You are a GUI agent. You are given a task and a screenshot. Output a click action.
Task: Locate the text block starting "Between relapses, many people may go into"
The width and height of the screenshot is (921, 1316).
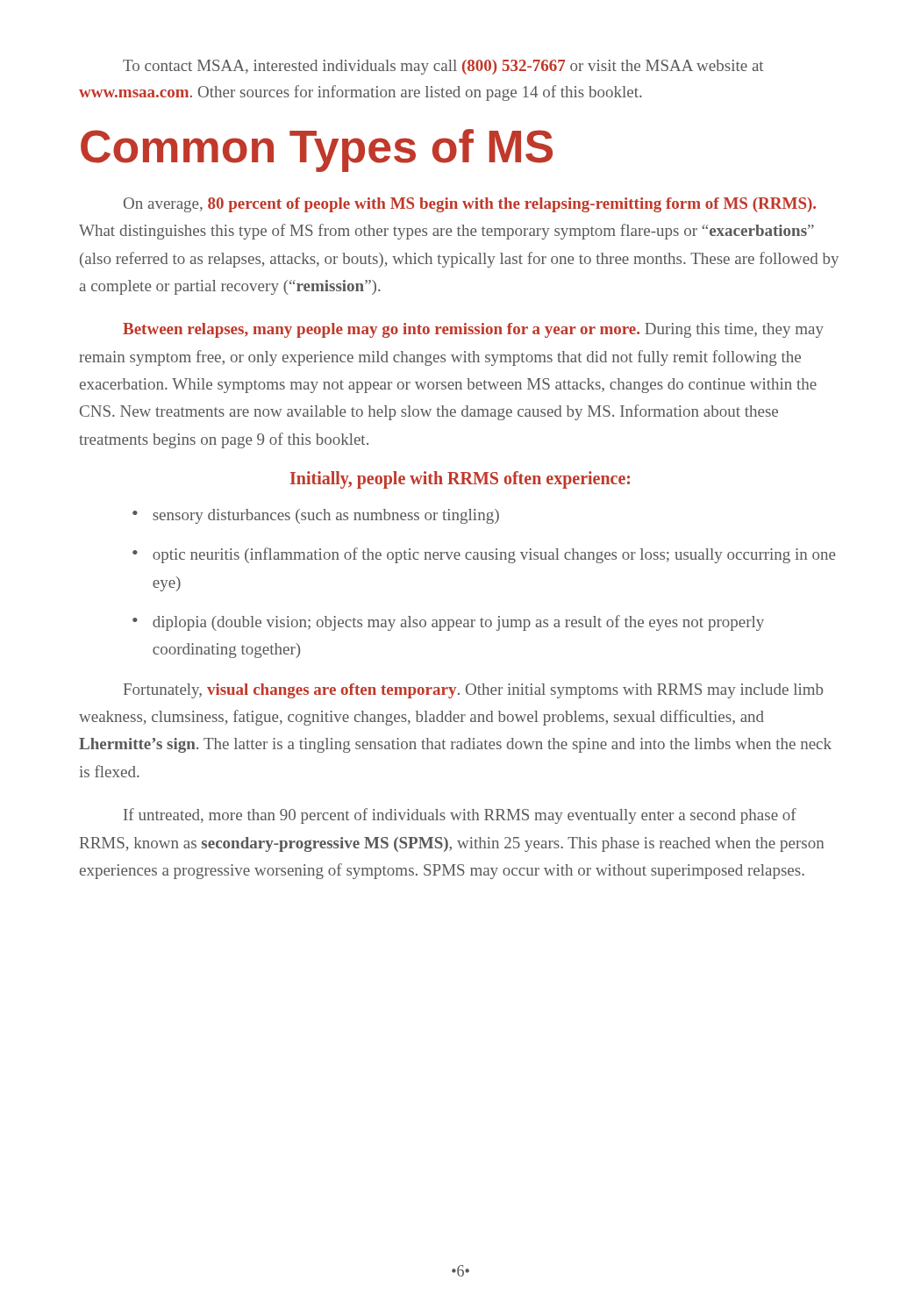click(451, 384)
